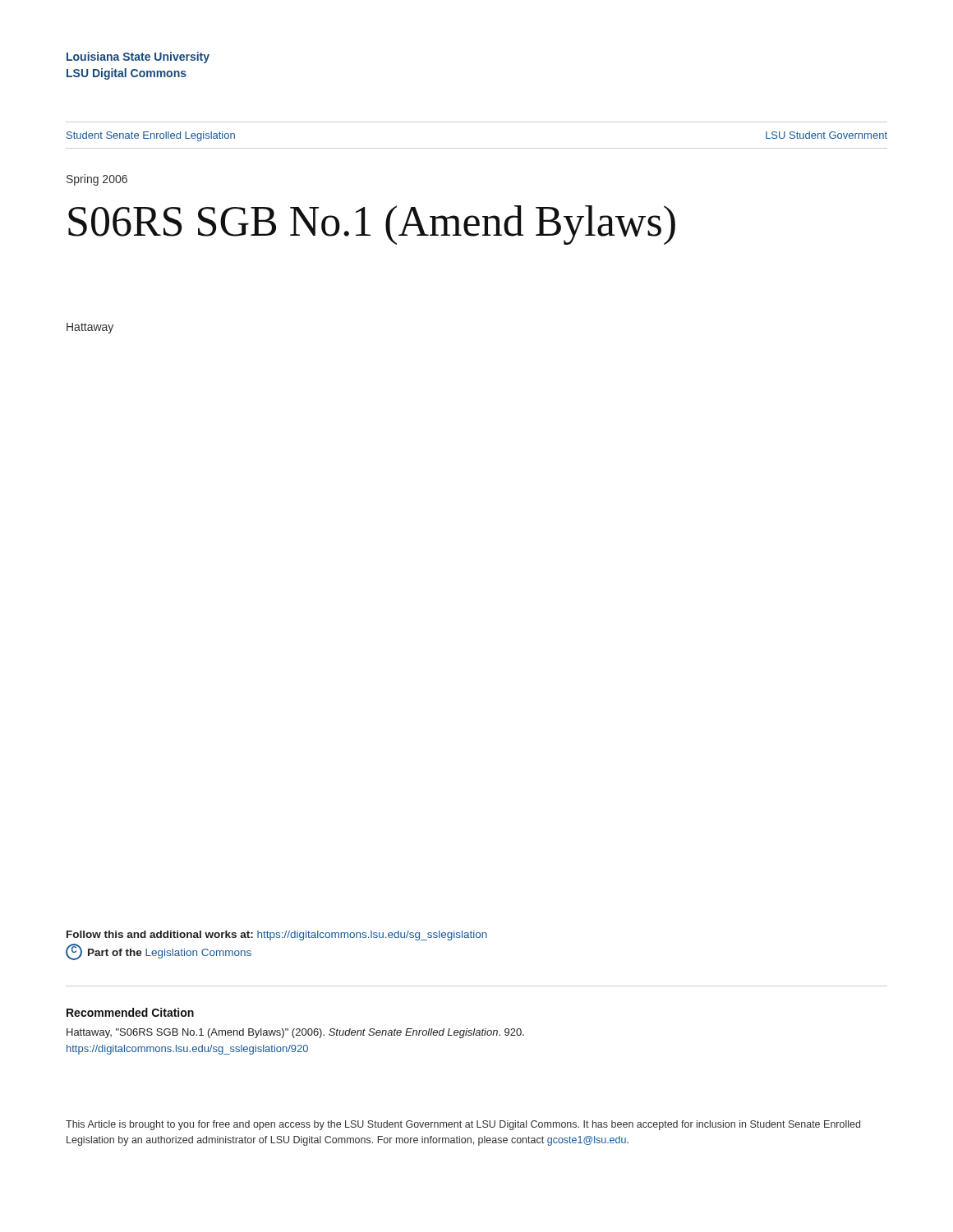Locate the text starting "Student Senate Enrolled"
Image resolution: width=953 pixels, height=1232 pixels.
click(151, 135)
